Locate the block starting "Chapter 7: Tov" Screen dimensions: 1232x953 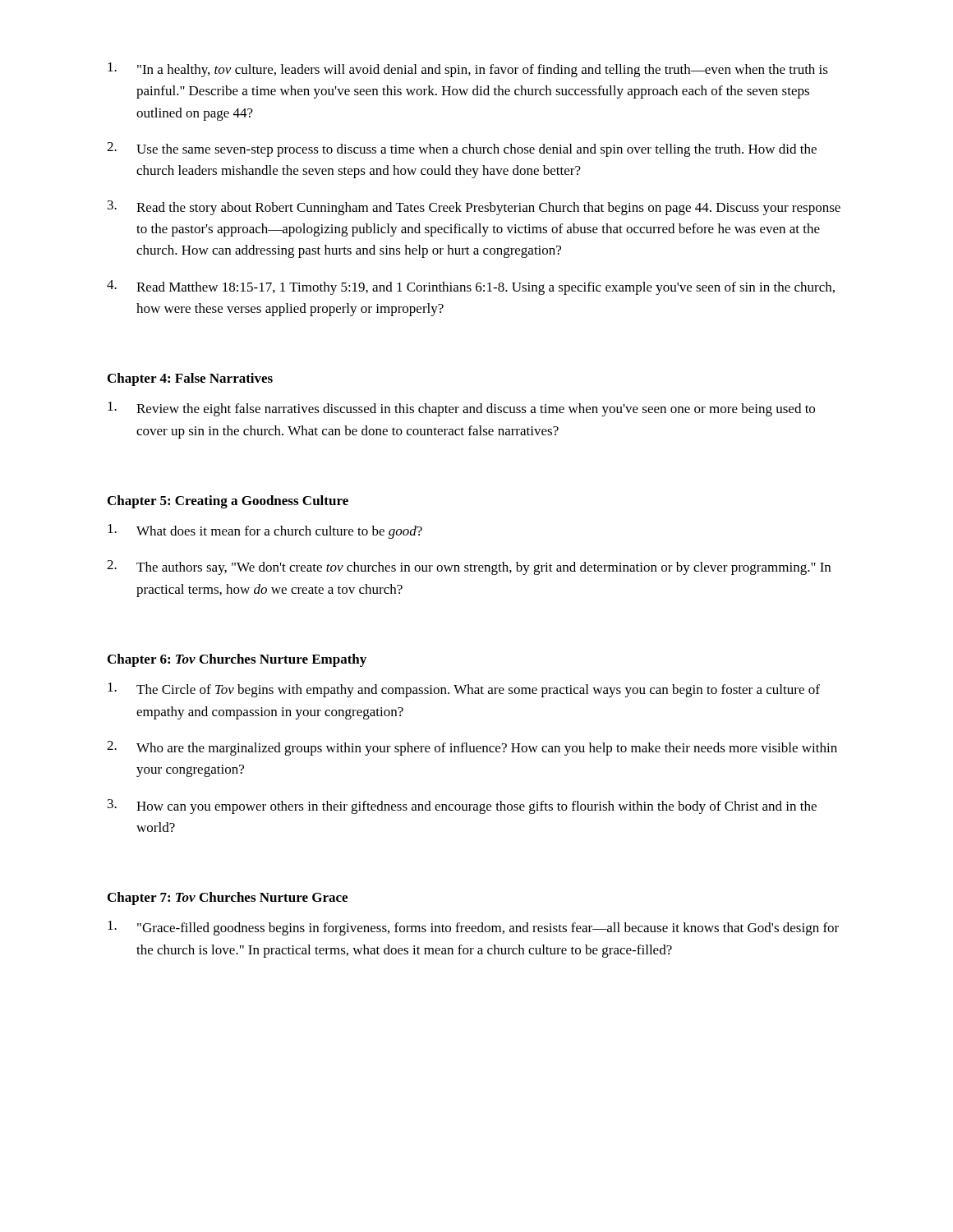pyautogui.click(x=227, y=897)
